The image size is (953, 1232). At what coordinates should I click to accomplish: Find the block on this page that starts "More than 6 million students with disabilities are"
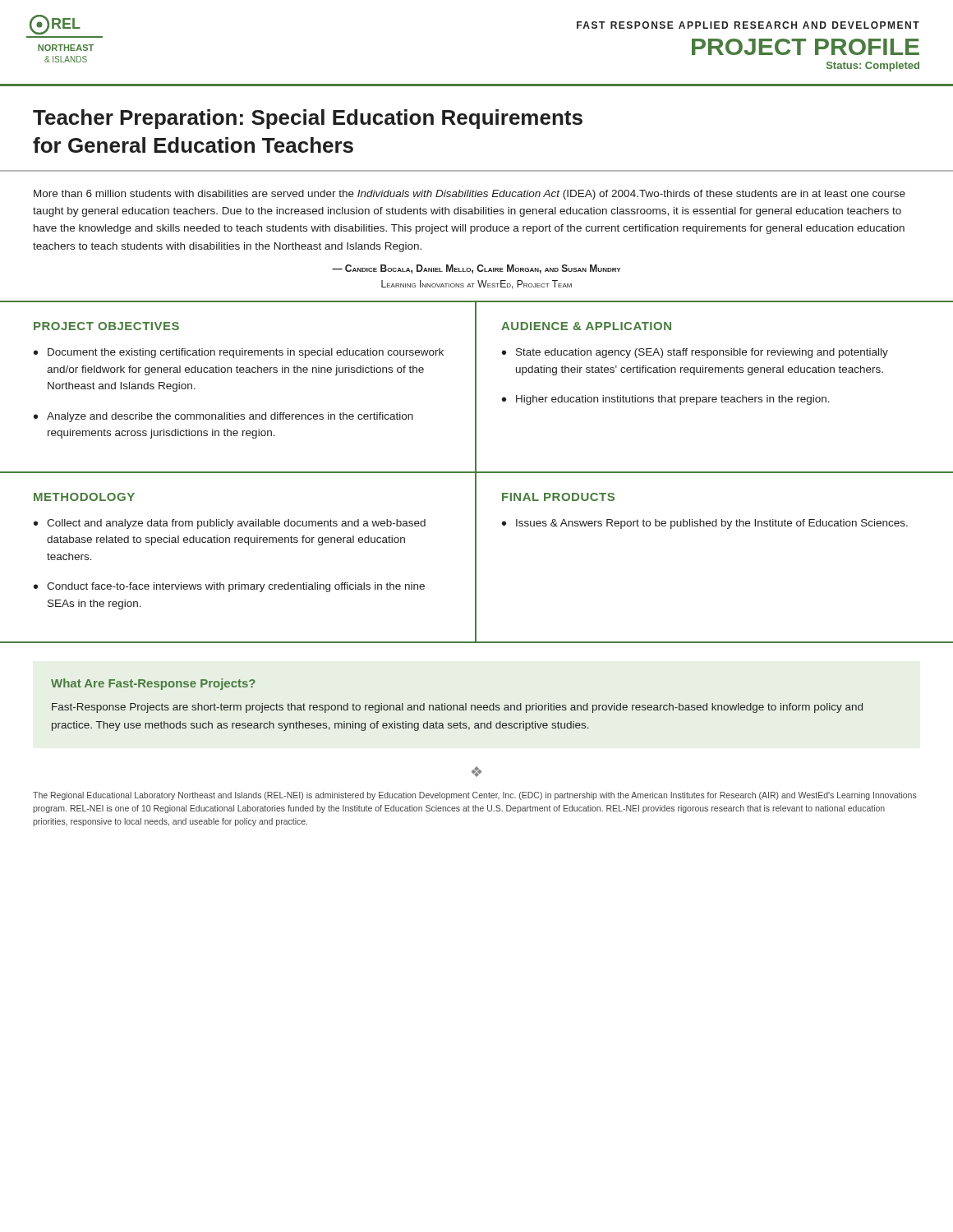pos(476,239)
